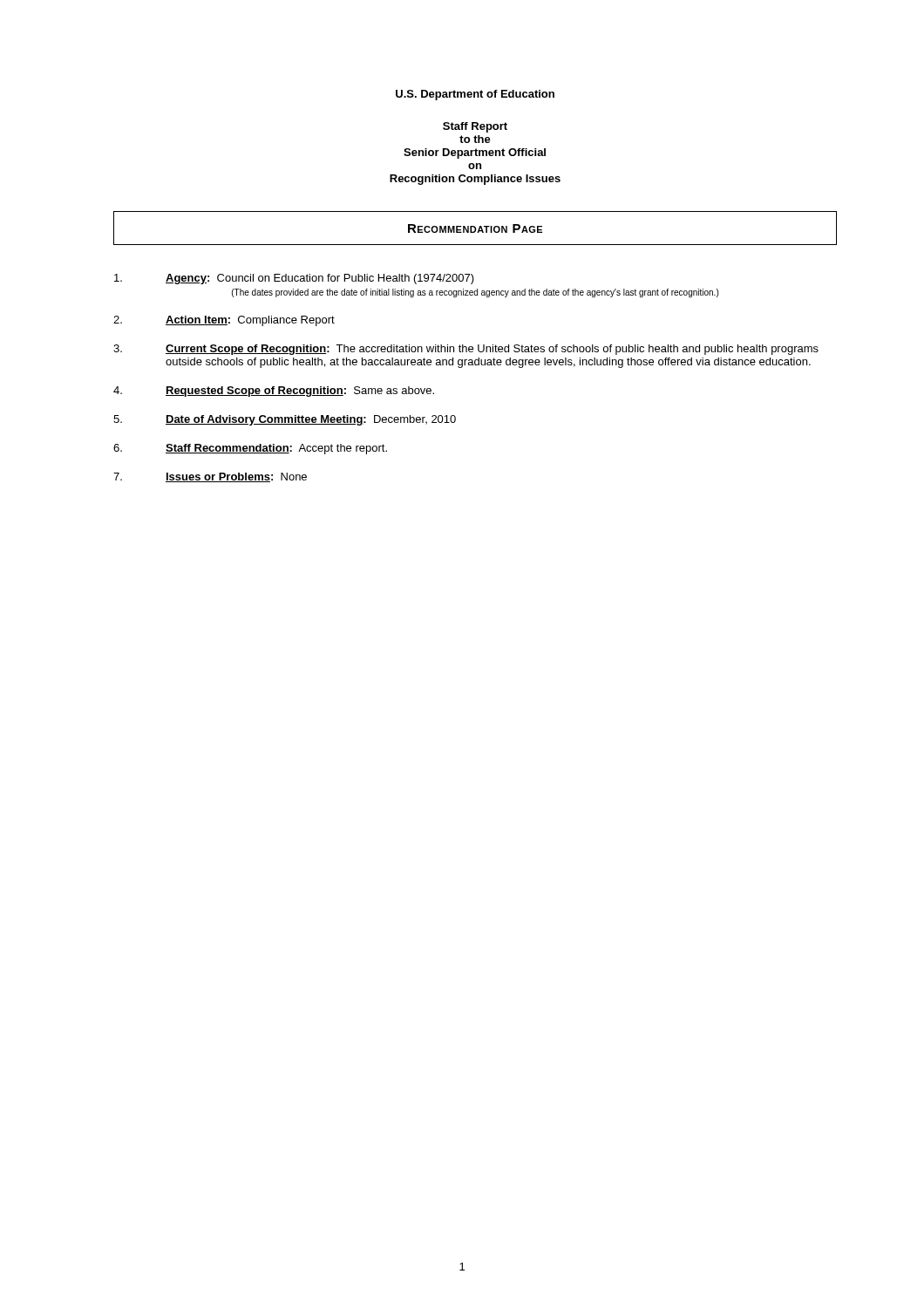Navigate to the element starting "Agency: Council on Education for"

tap(475, 278)
